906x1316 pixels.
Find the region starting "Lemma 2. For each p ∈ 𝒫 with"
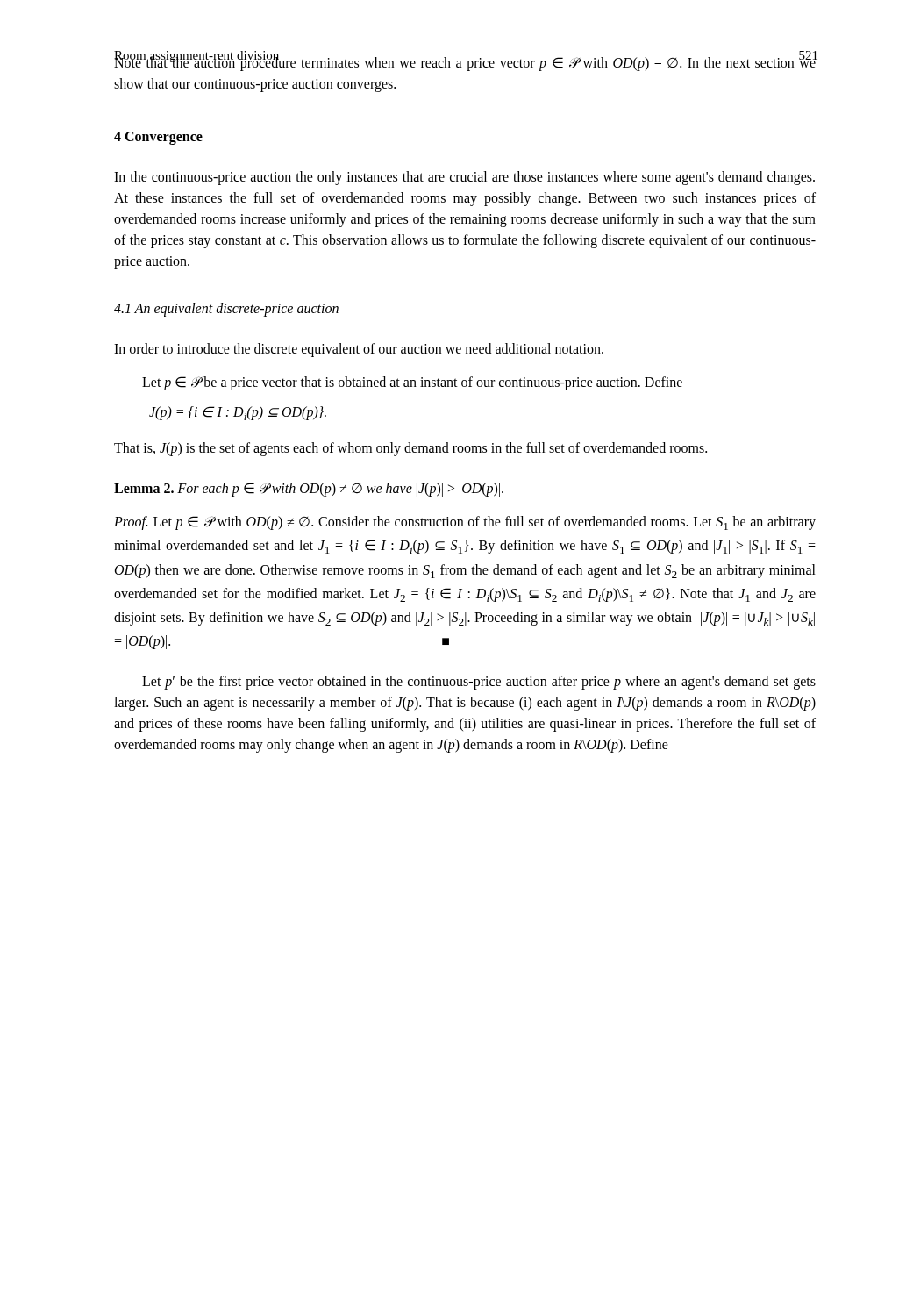pyautogui.click(x=465, y=489)
